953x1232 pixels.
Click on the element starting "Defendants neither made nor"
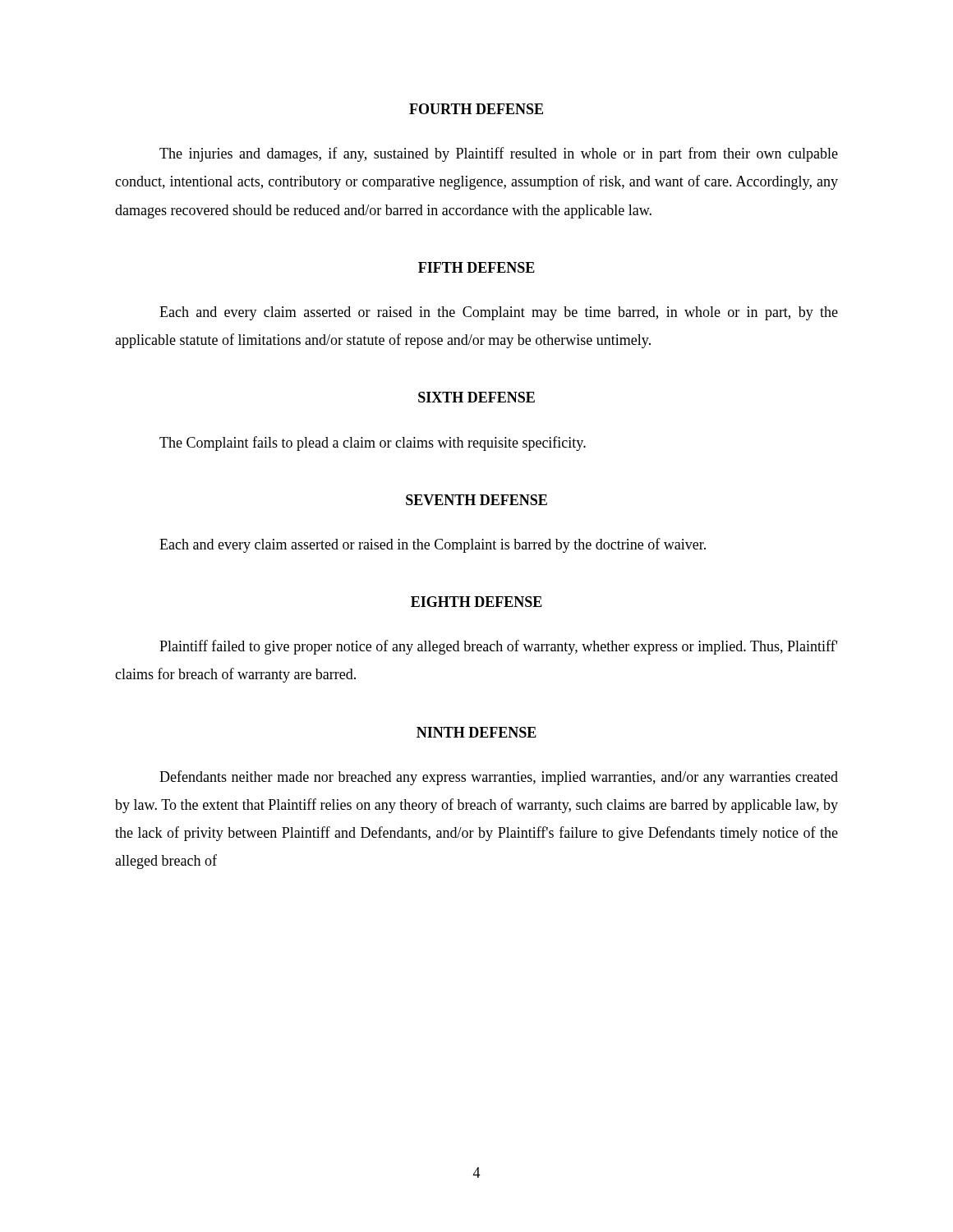476,819
